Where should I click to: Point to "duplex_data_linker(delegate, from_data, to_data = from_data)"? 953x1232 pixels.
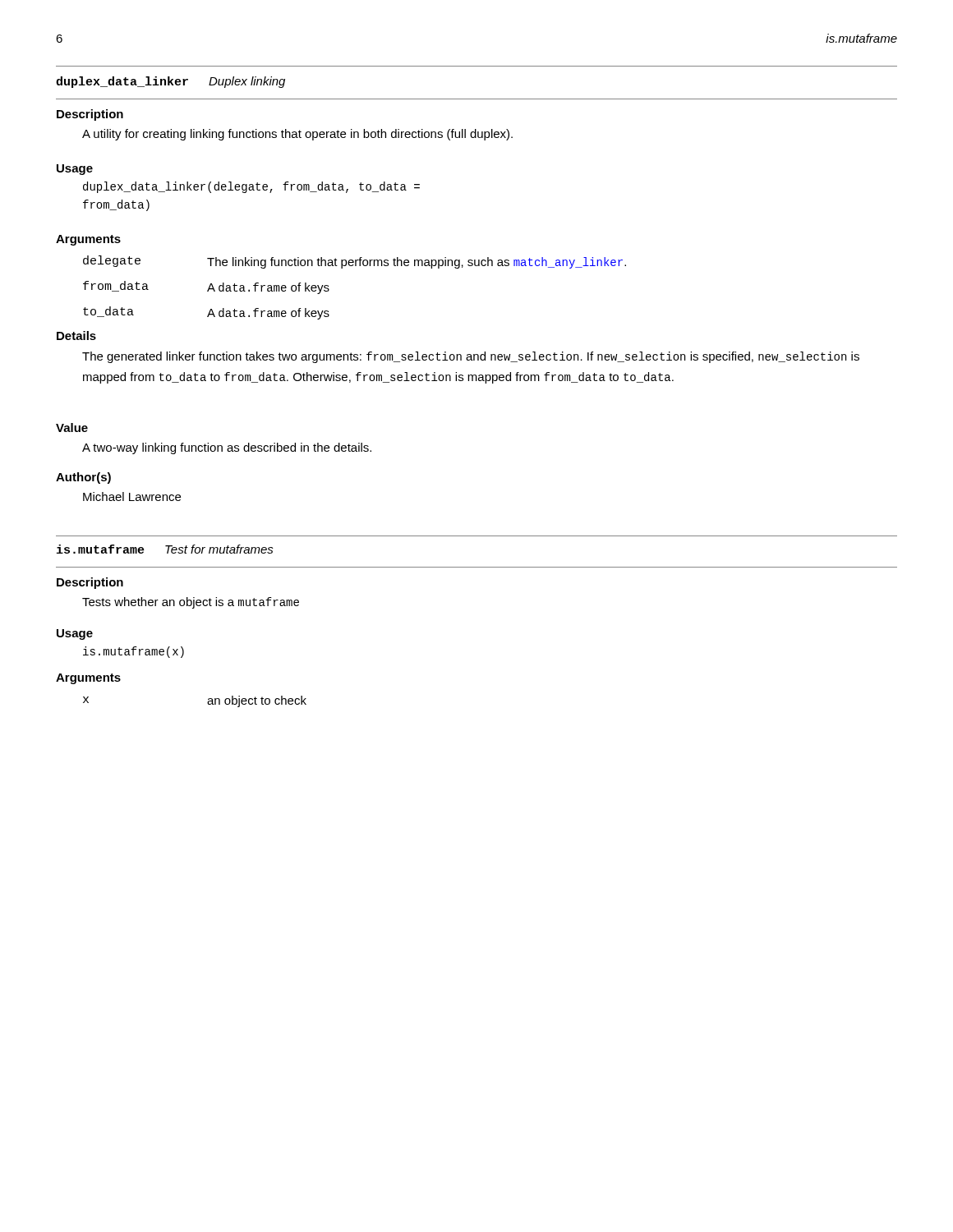point(251,196)
